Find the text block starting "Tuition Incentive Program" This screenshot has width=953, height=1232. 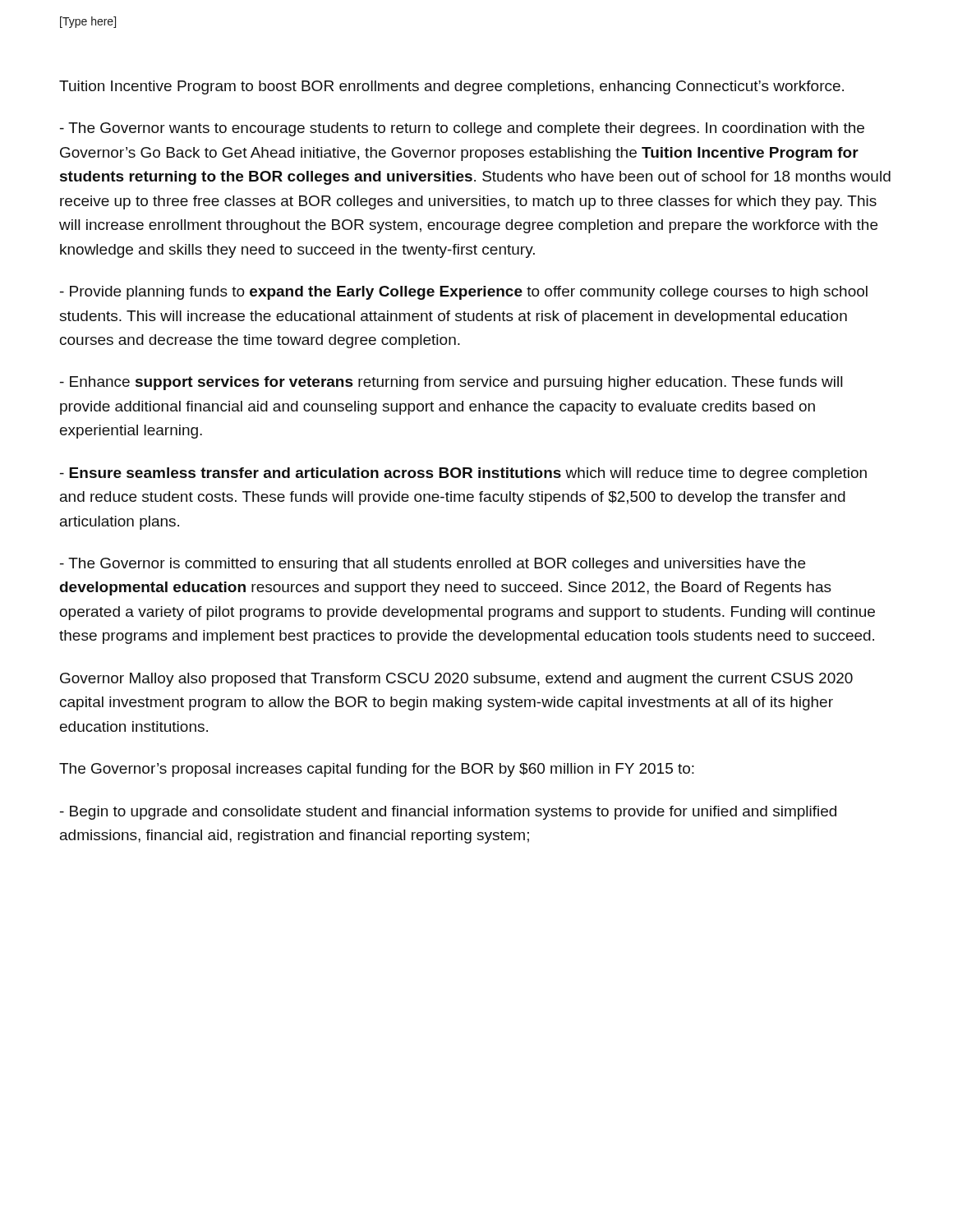[452, 86]
